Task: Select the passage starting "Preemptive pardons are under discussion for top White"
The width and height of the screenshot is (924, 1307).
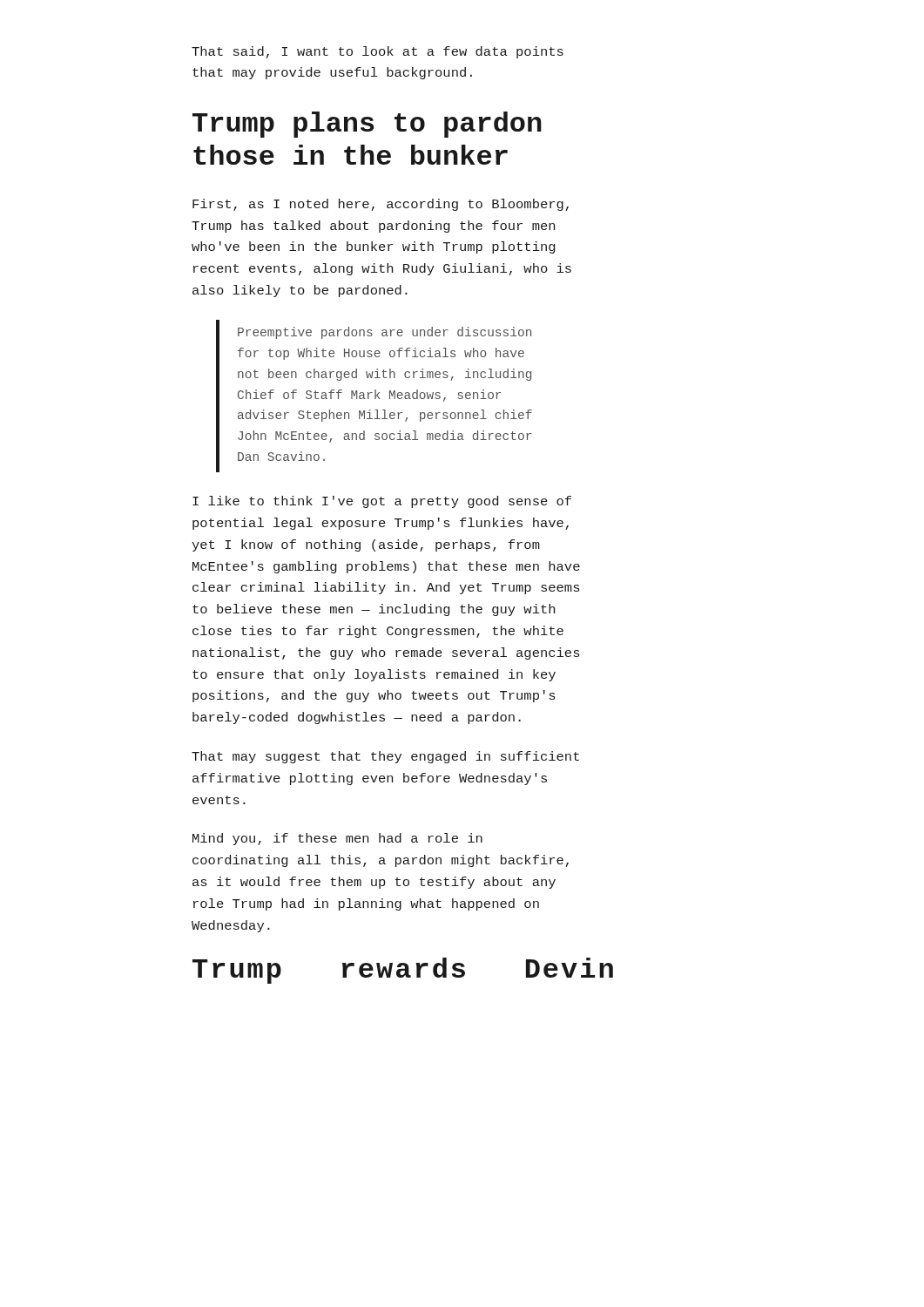Action: [x=484, y=396]
